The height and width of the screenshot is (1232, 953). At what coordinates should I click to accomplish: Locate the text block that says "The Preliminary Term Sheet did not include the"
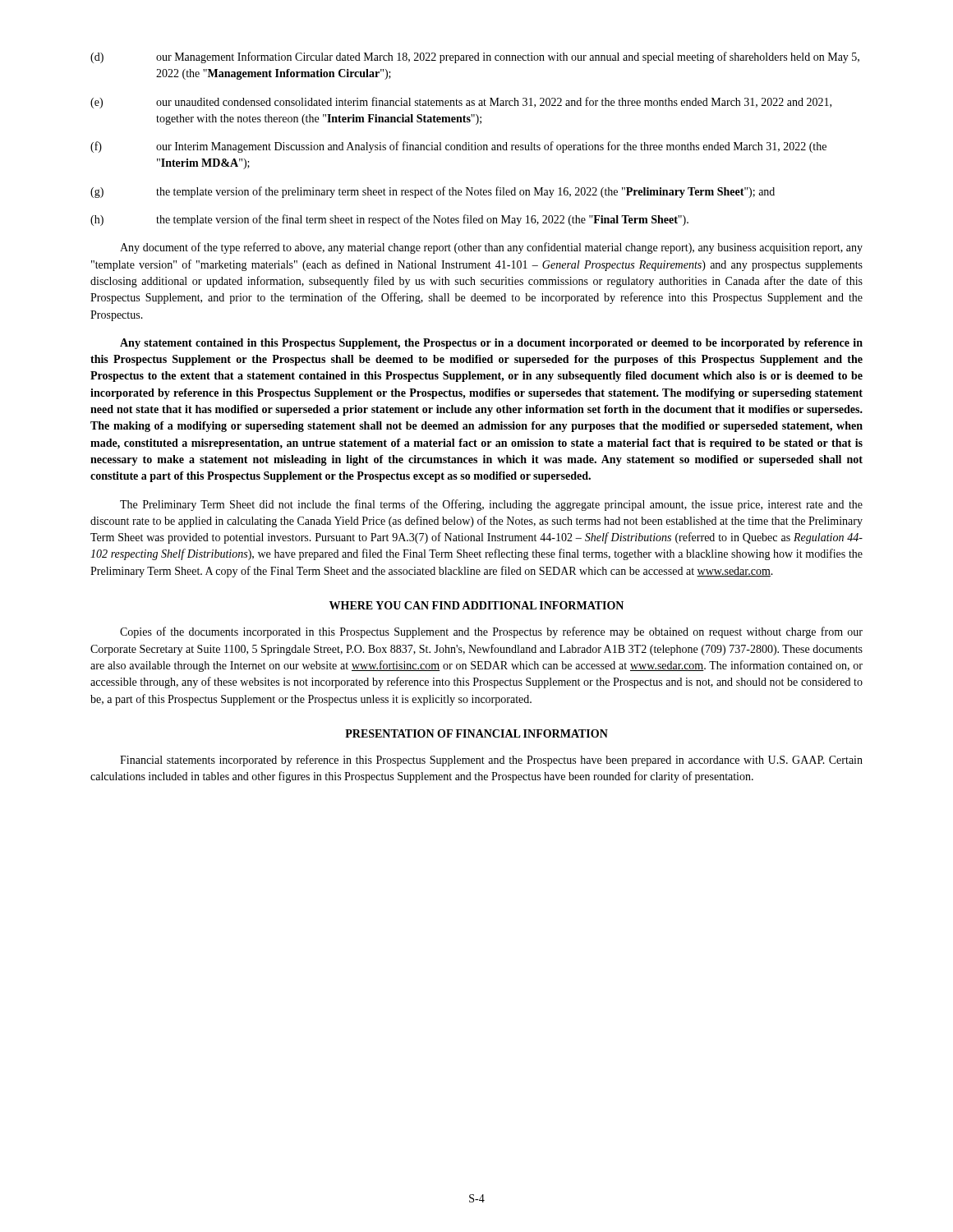[476, 538]
